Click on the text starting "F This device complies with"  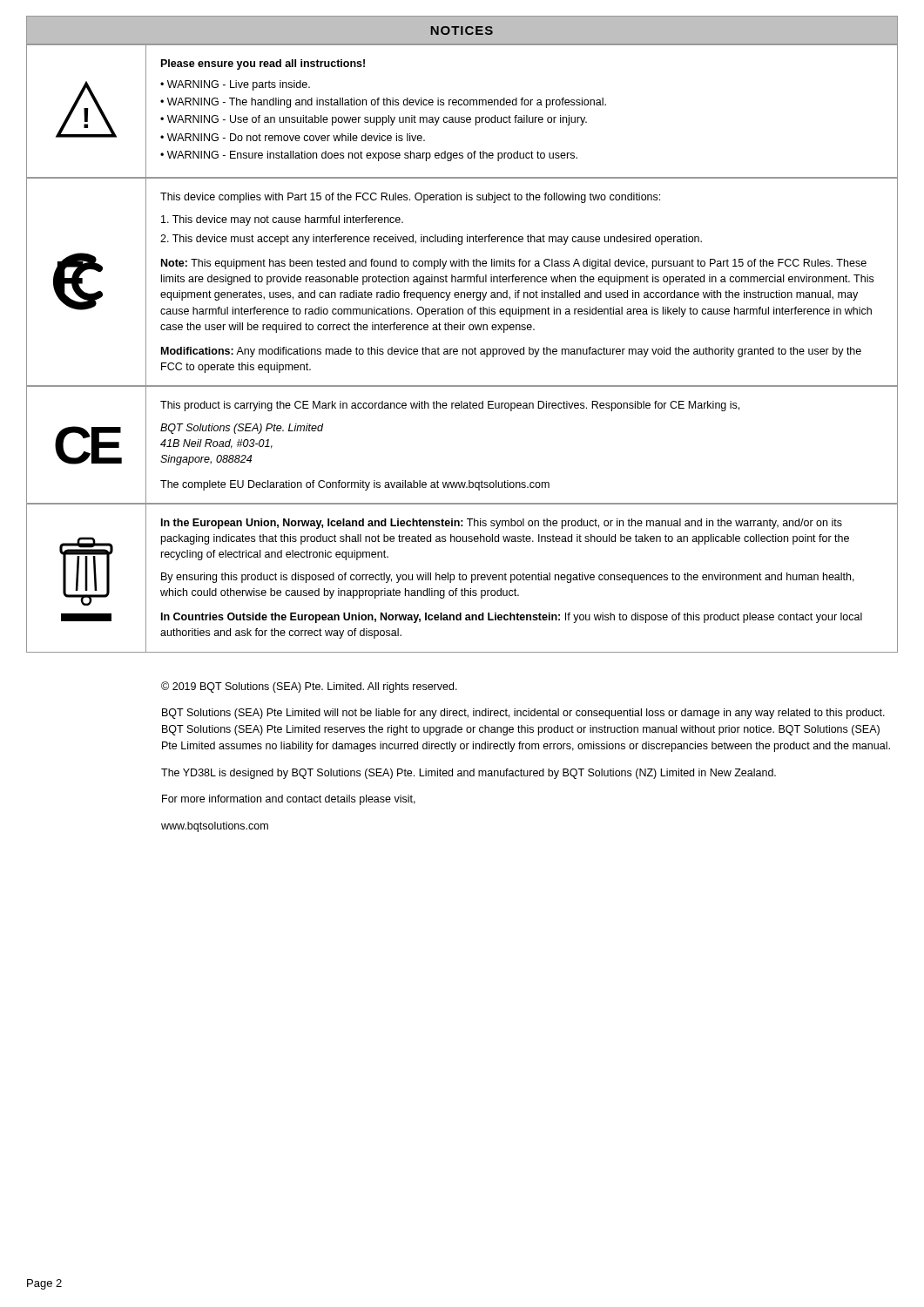click(x=462, y=282)
